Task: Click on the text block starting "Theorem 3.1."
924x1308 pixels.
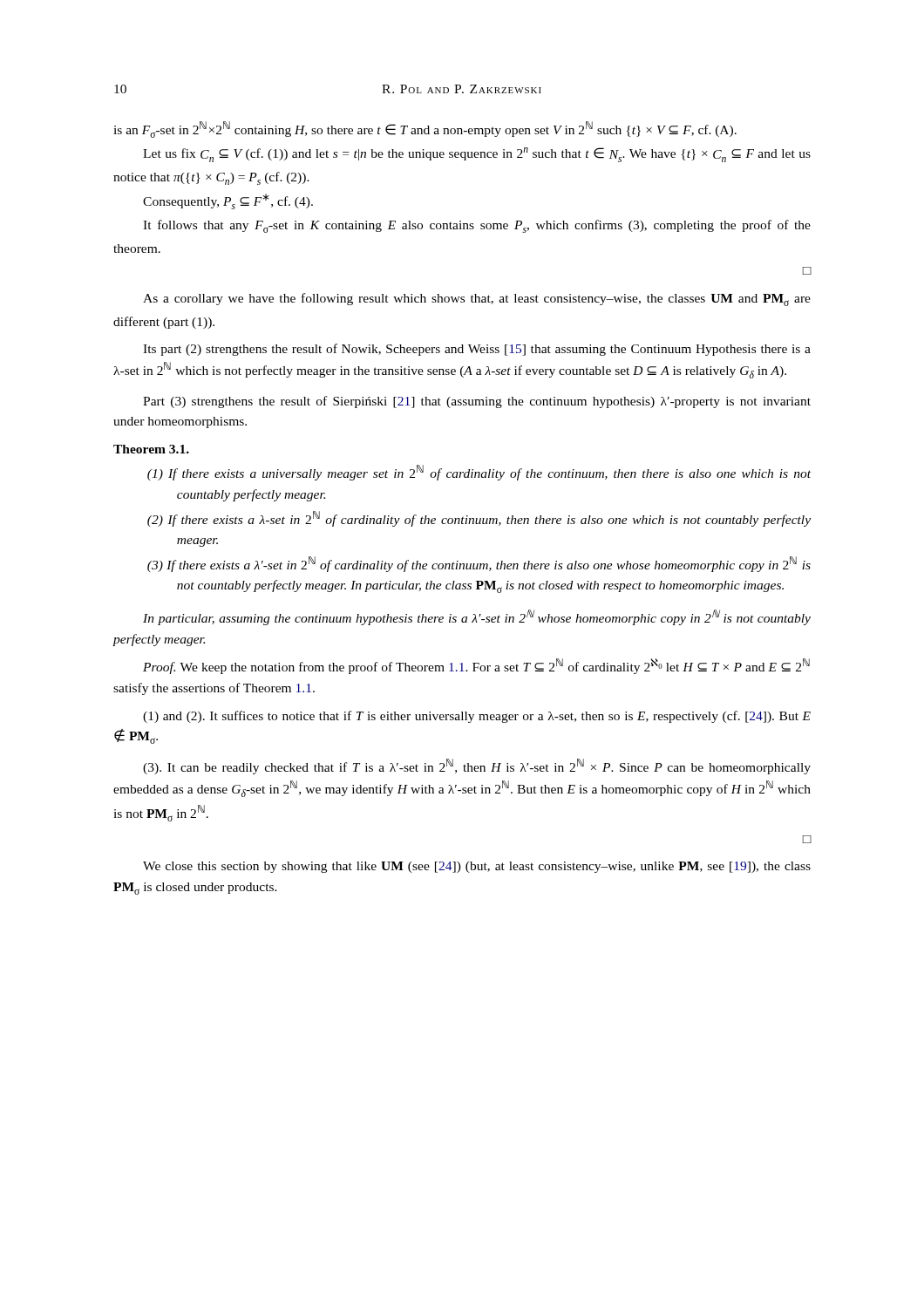Action: [151, 448]
